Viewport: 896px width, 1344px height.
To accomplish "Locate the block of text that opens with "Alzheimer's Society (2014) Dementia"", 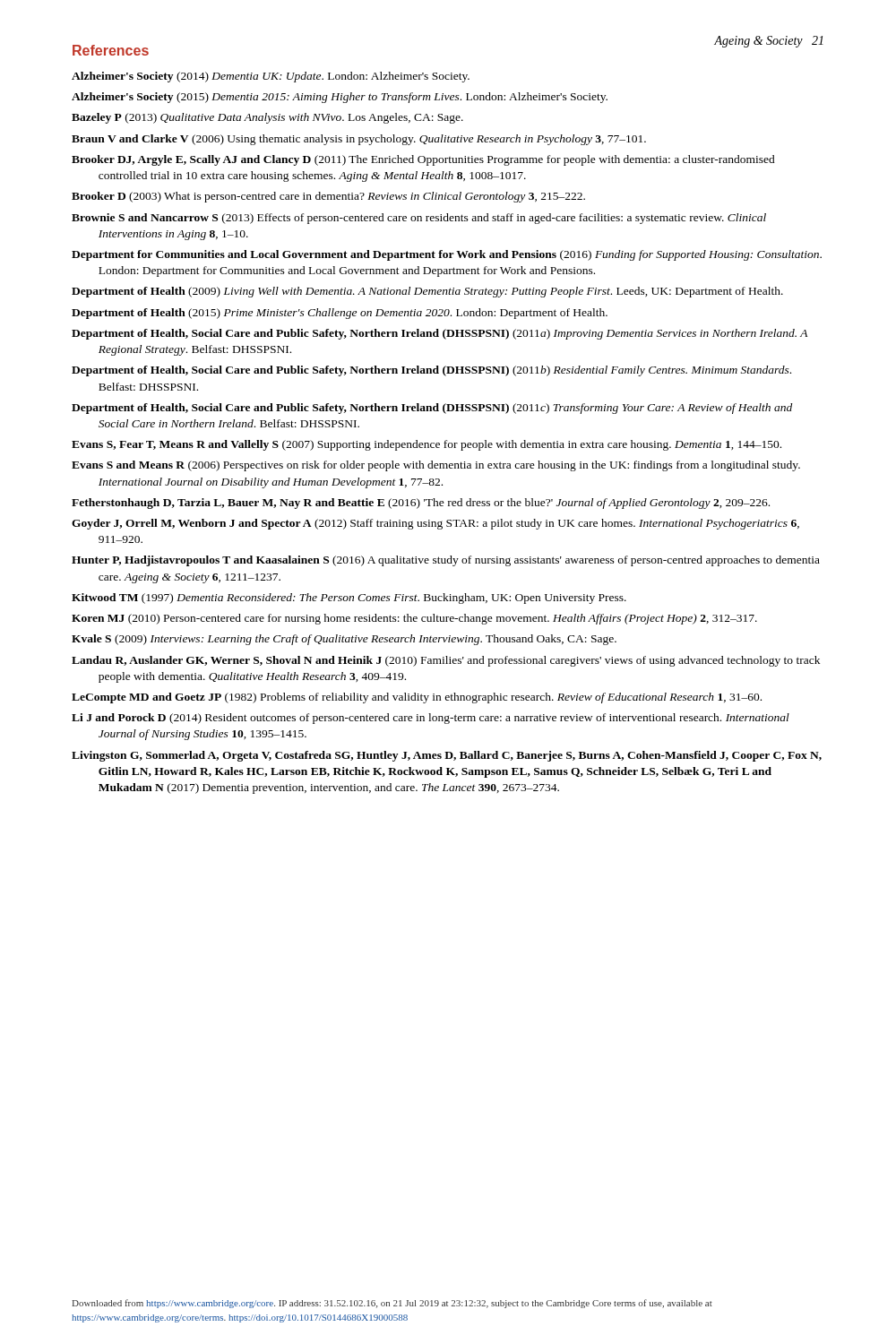I will tap(271, 76).
